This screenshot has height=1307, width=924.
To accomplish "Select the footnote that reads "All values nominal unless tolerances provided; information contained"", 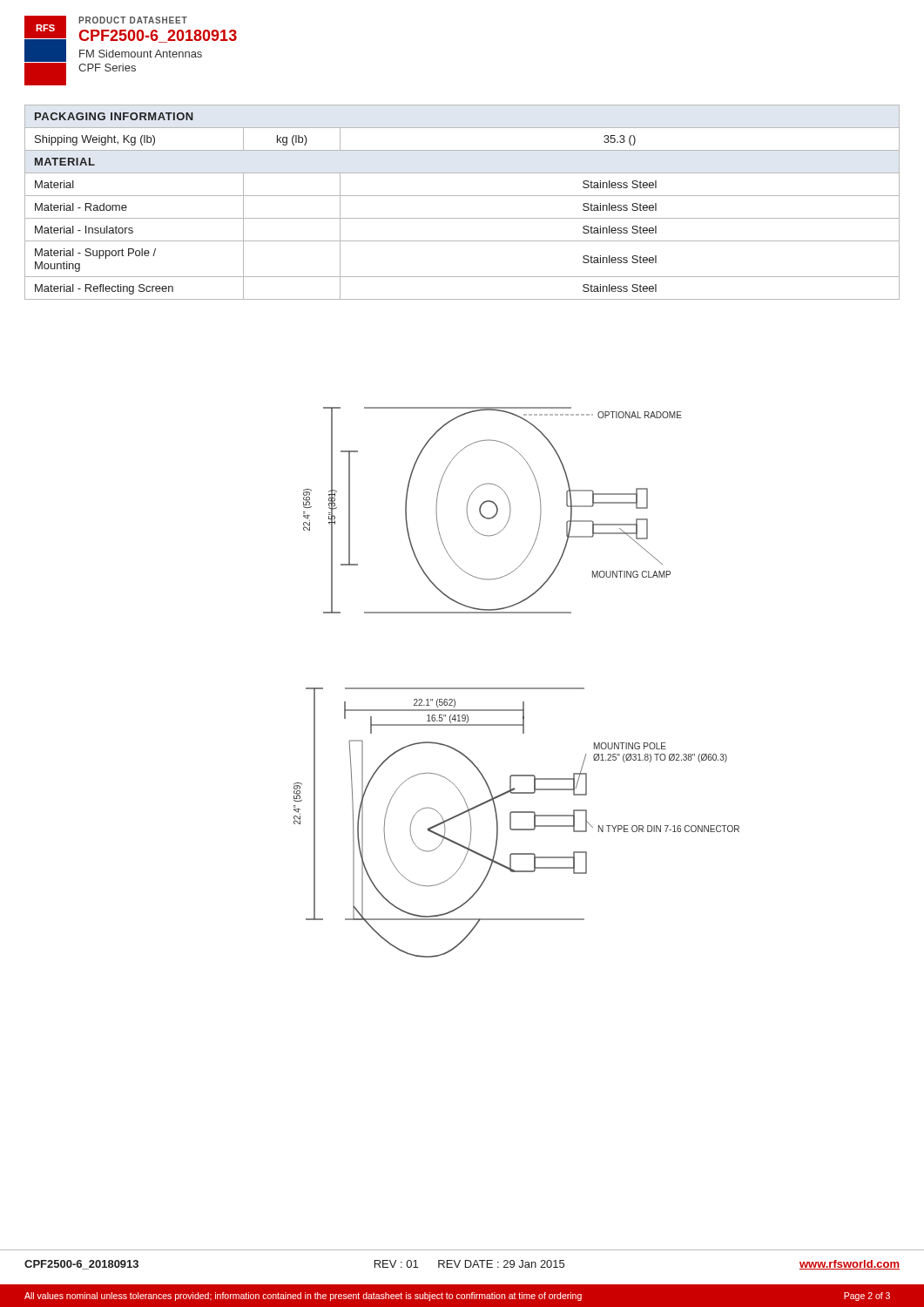I will click(462, 1296).
